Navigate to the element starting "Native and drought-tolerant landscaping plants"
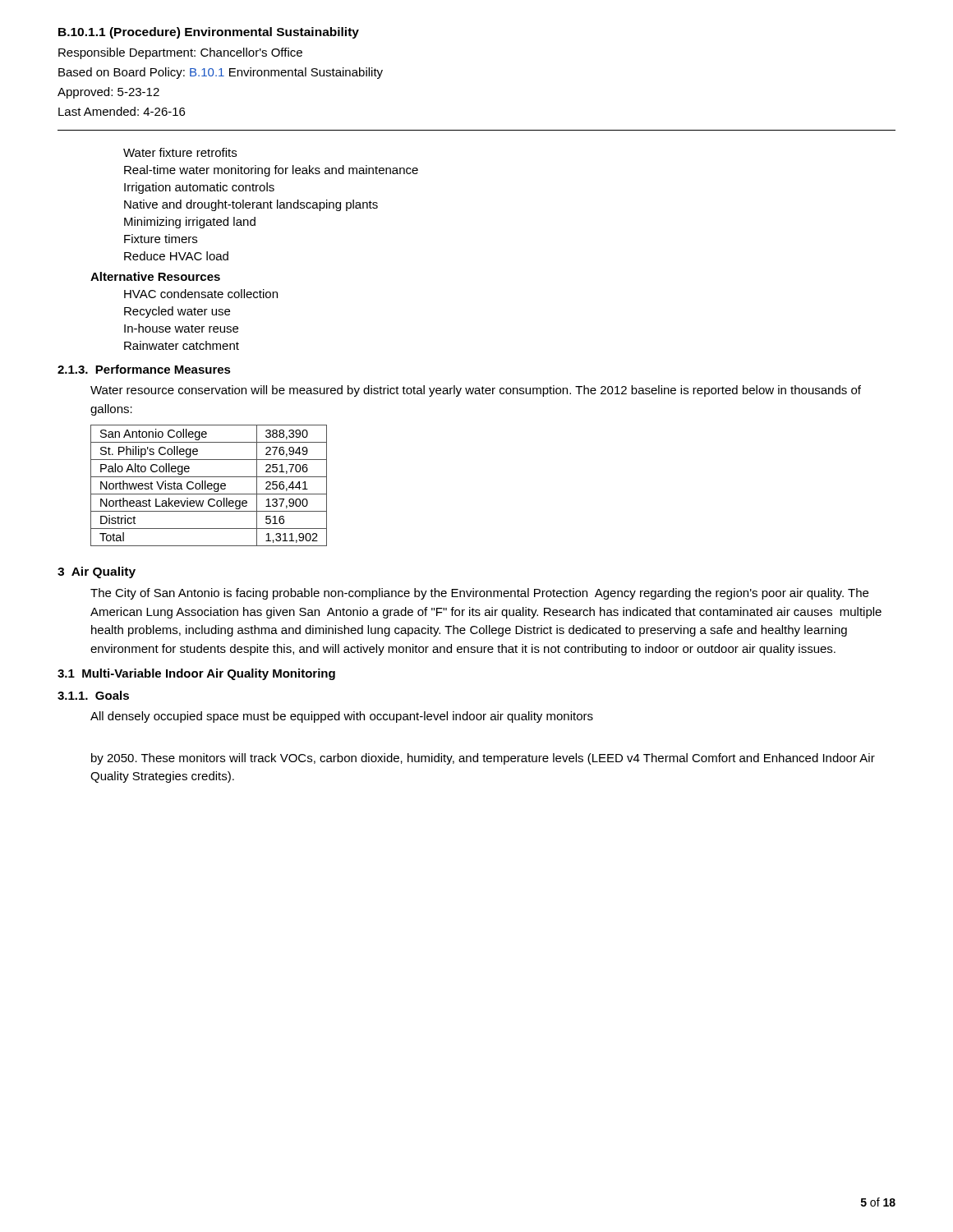 [x=251, y=204]
